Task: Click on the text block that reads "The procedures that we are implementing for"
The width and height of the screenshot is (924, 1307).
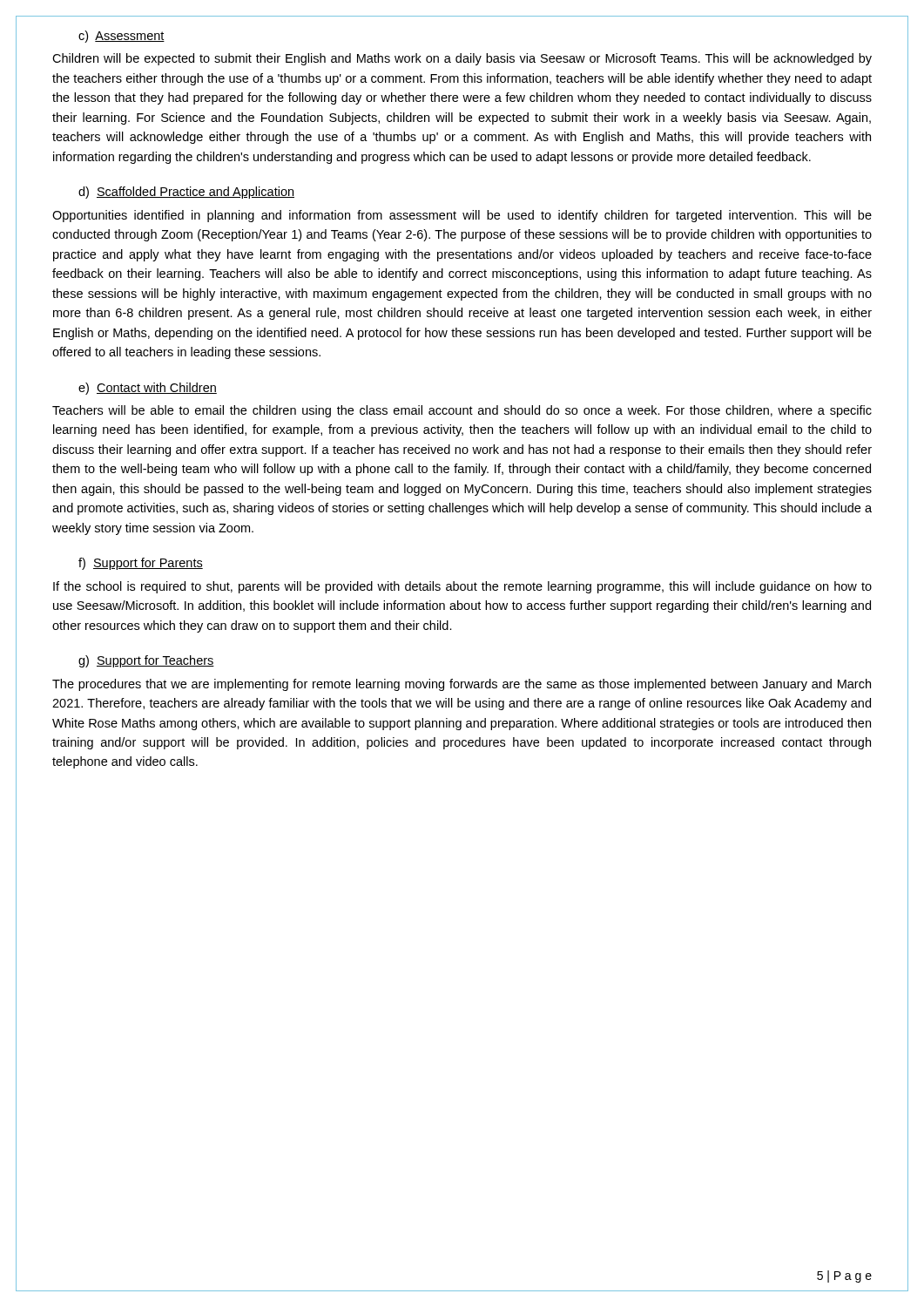Action: [x=462, y=723]
